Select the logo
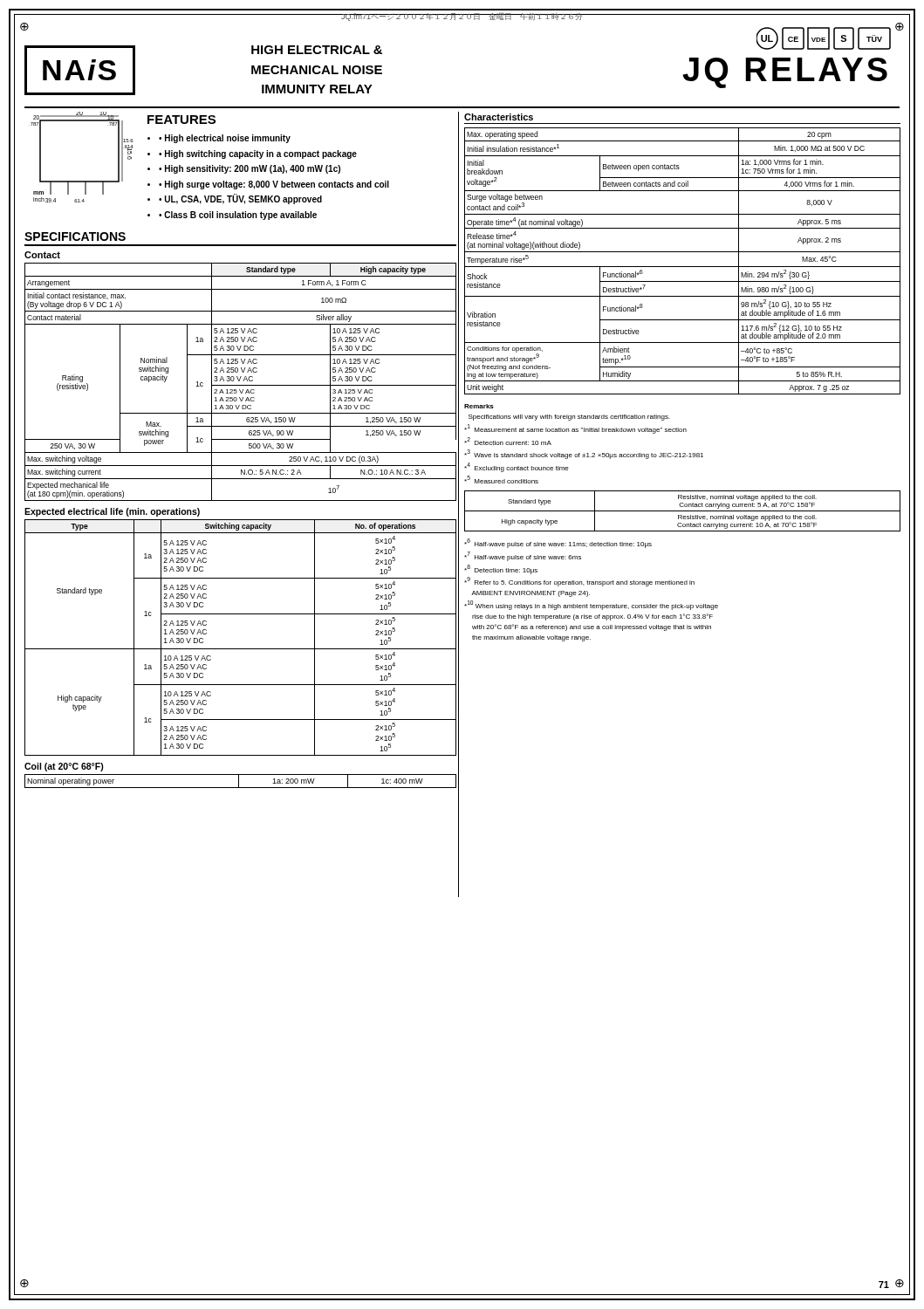This screenshot has height=1309, width=924. click(80, 70)
